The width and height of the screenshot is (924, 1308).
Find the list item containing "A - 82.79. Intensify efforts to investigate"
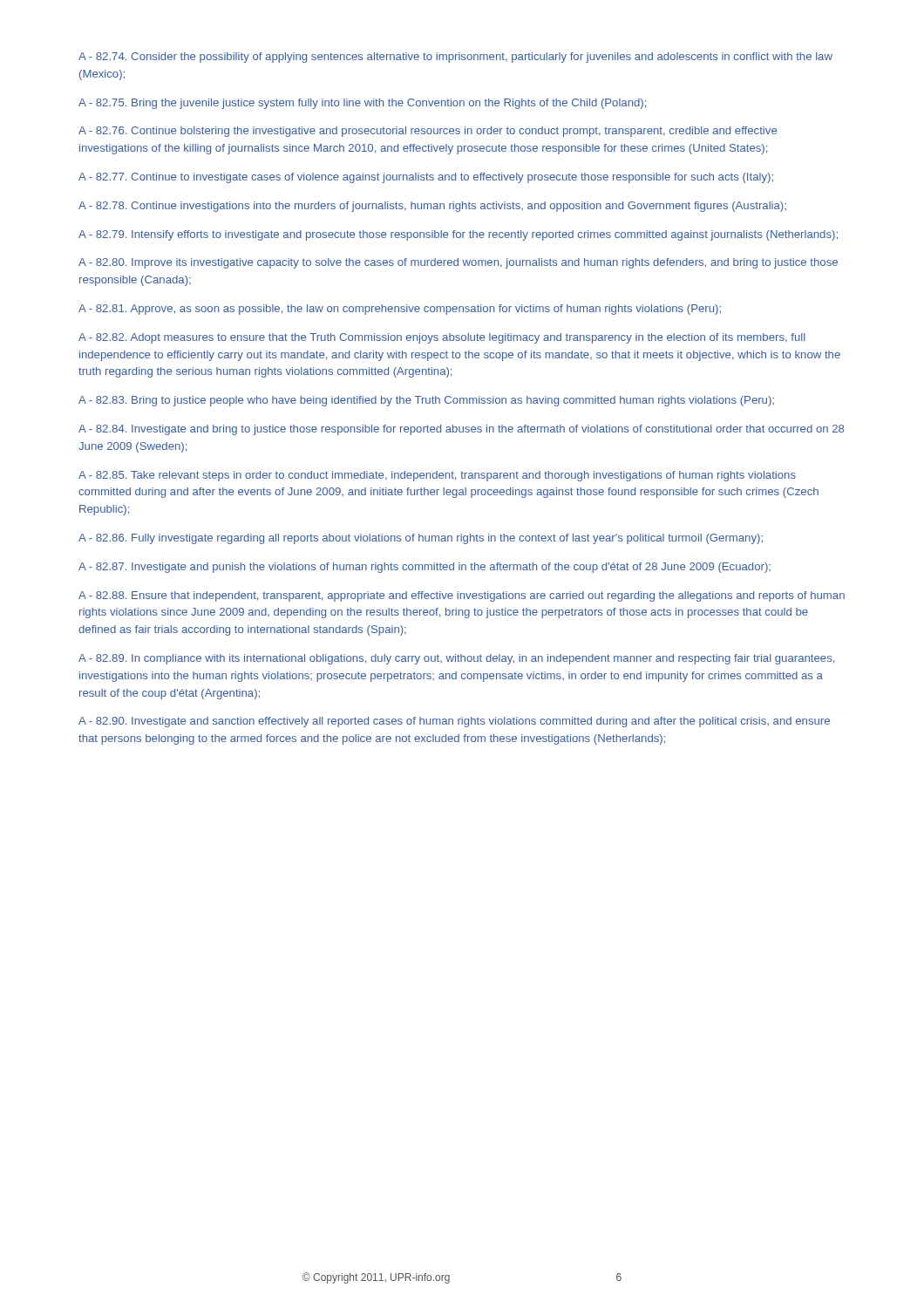click(x=459, y=234)
